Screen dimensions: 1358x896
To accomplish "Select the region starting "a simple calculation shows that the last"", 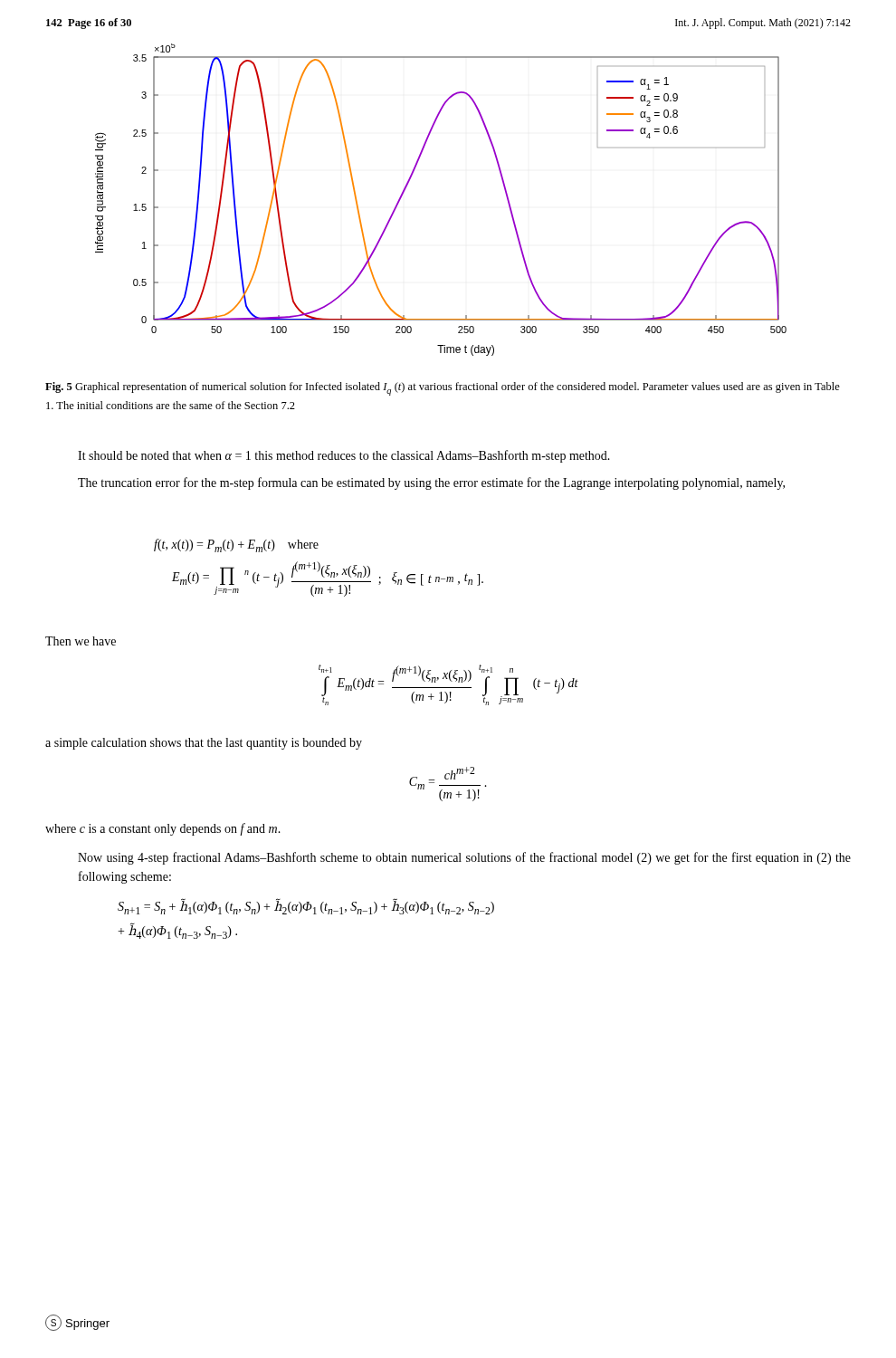I will pyautogui.click(x=204, y=744).
